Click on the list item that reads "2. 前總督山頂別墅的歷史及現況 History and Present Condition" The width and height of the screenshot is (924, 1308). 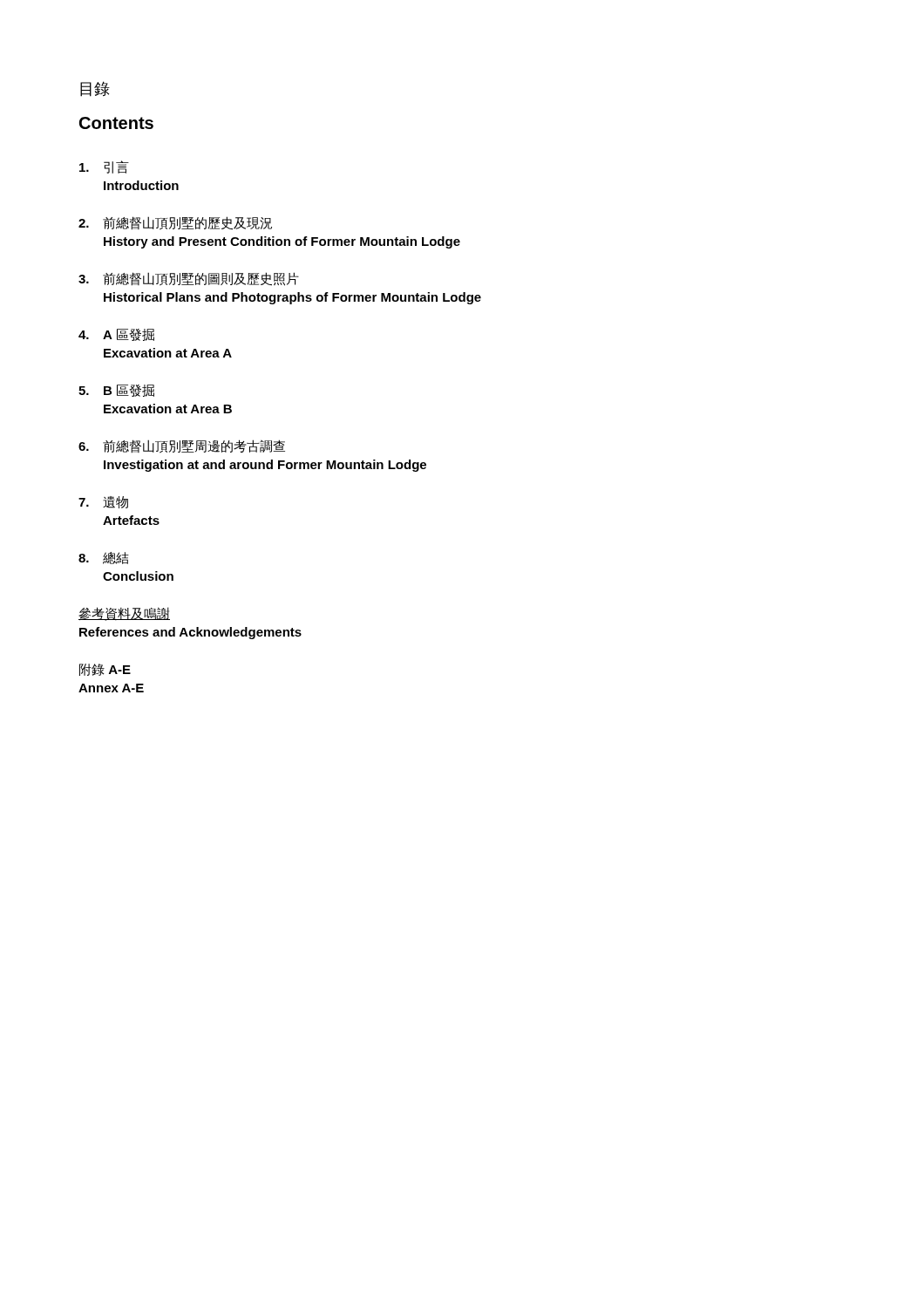384,232
